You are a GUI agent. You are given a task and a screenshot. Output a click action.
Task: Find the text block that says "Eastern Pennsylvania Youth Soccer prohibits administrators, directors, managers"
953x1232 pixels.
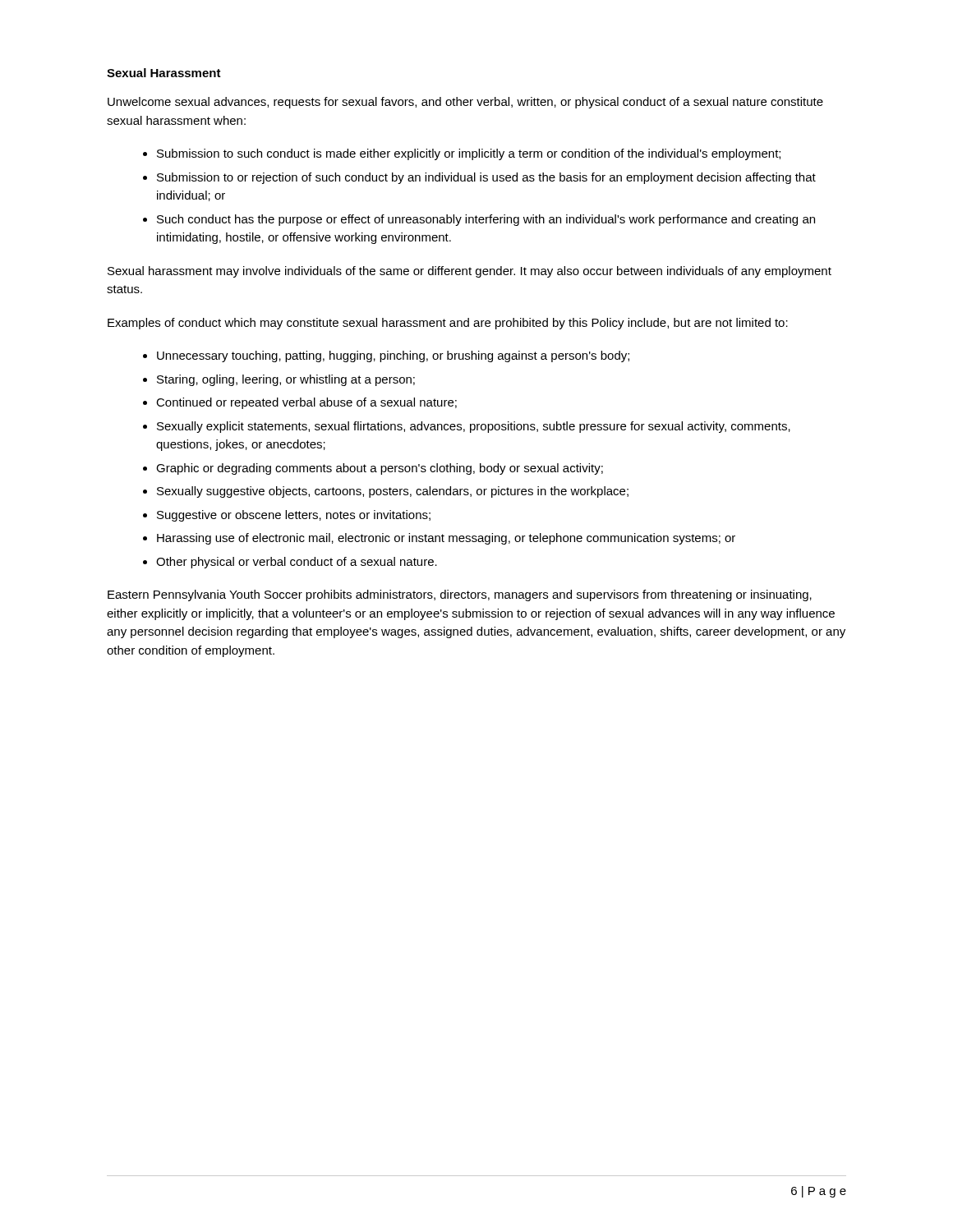click(x=476, y=622)
